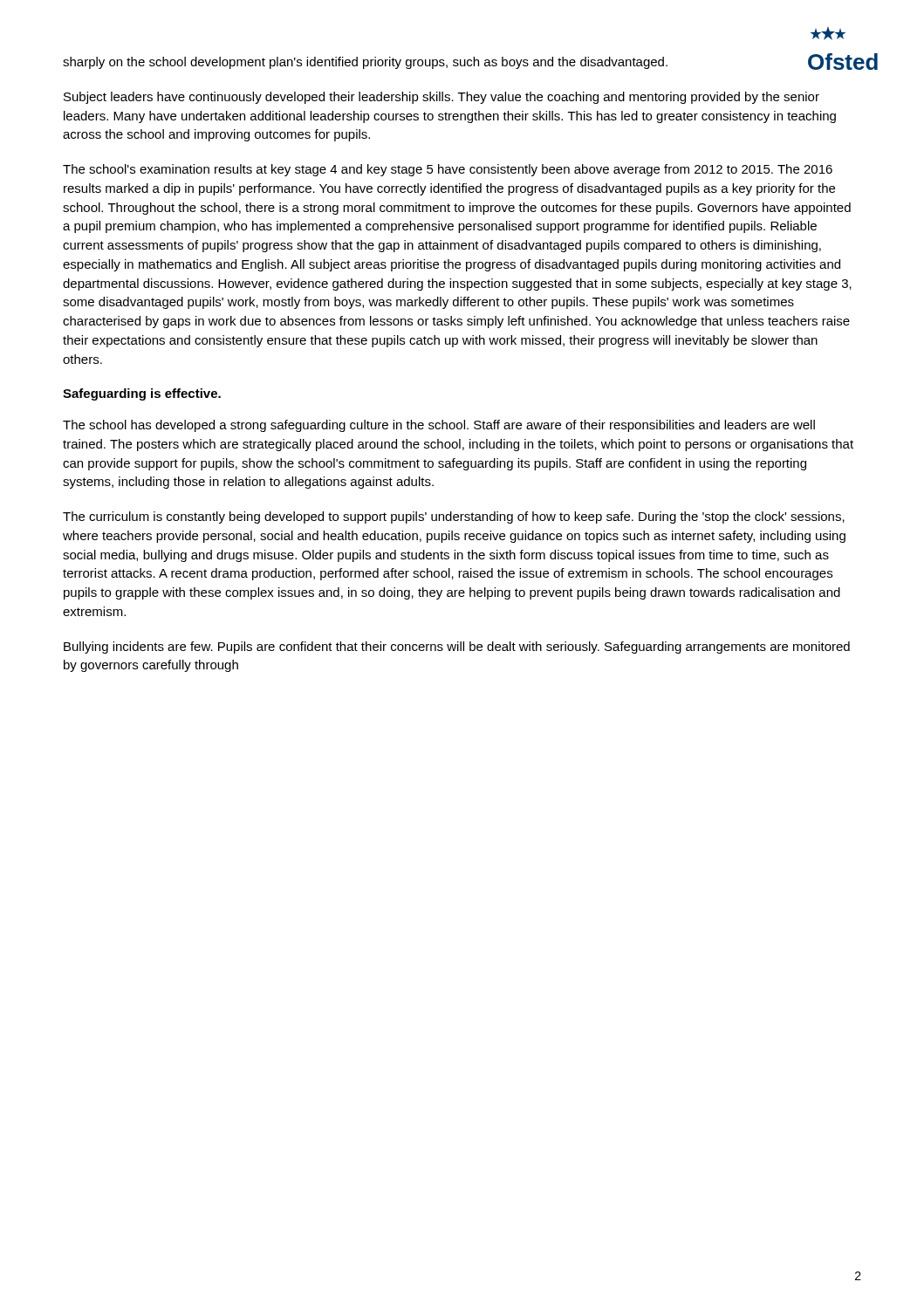
Task: Click on the region starting "Safeguarding is effective."
Action: click(x=142, y=393)
